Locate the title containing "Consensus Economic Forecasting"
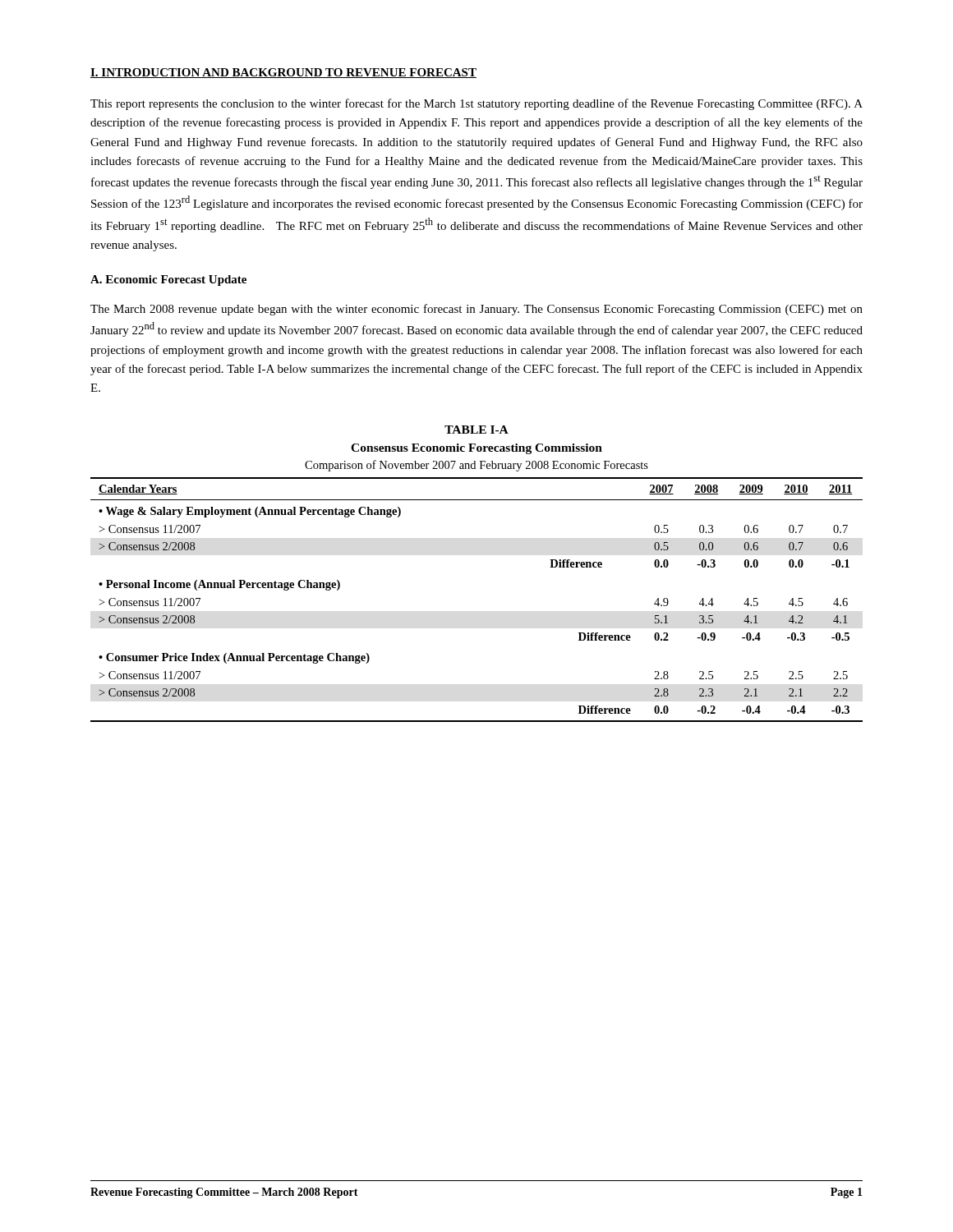This screenshot has width=953, height=1232. pyautogui.click(x=476, y=447)
